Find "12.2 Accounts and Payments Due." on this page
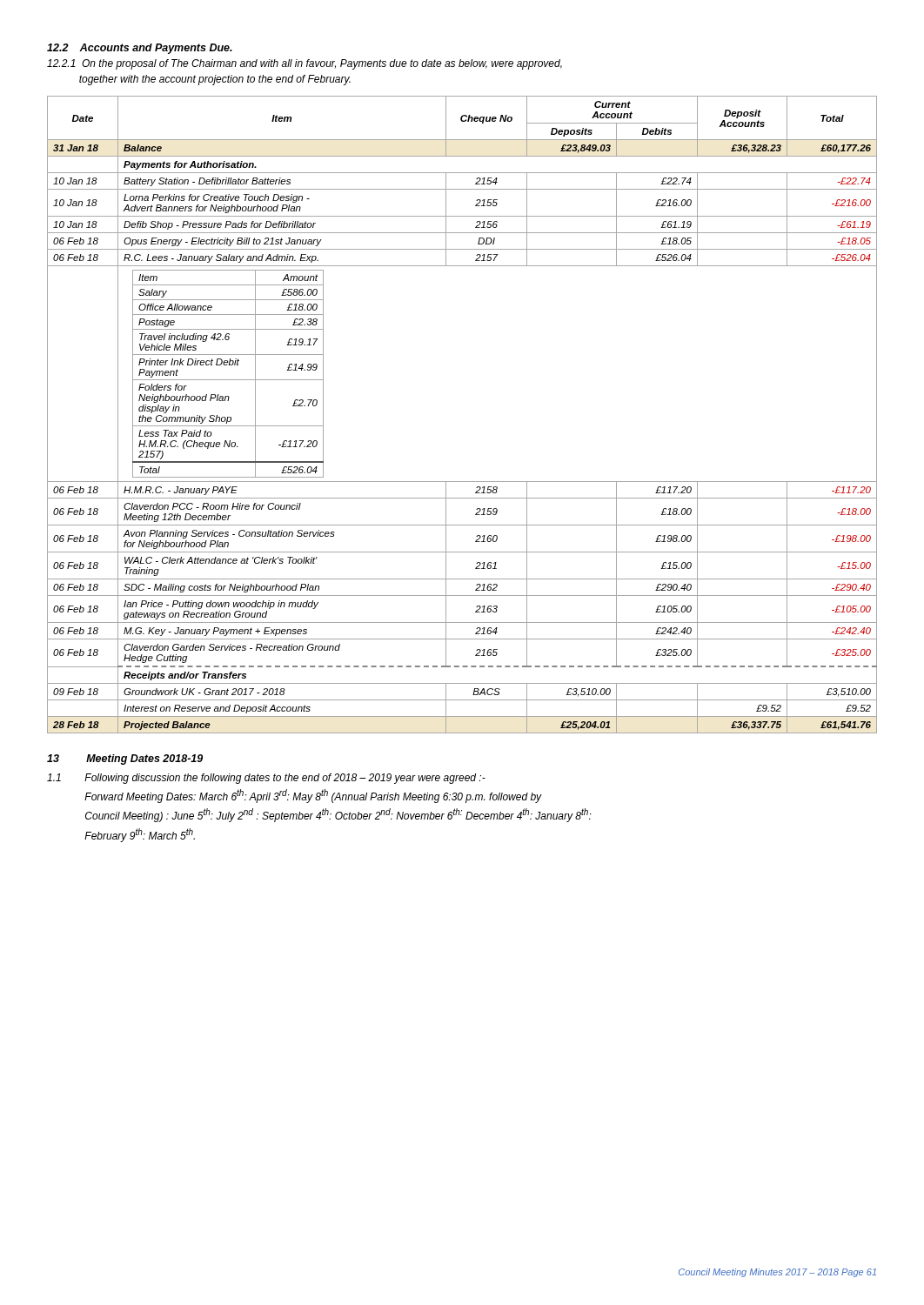Viewport: 924px width, 1305px height. (140, 48)
